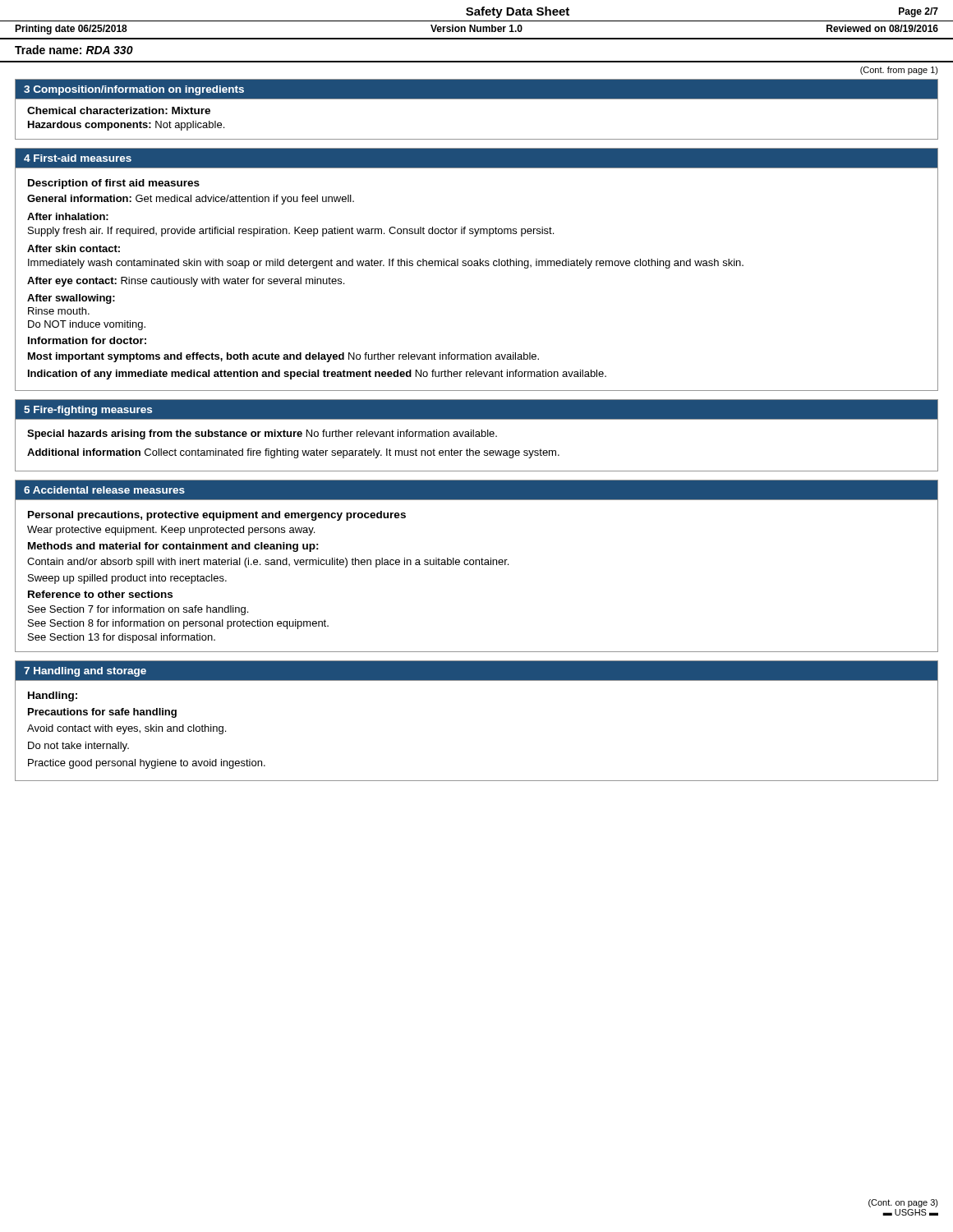Click where it says "Personal precautions, protective equipment and emergency procedures"
Viewport: 953px width, 1232px height.
tap(217, 514)
